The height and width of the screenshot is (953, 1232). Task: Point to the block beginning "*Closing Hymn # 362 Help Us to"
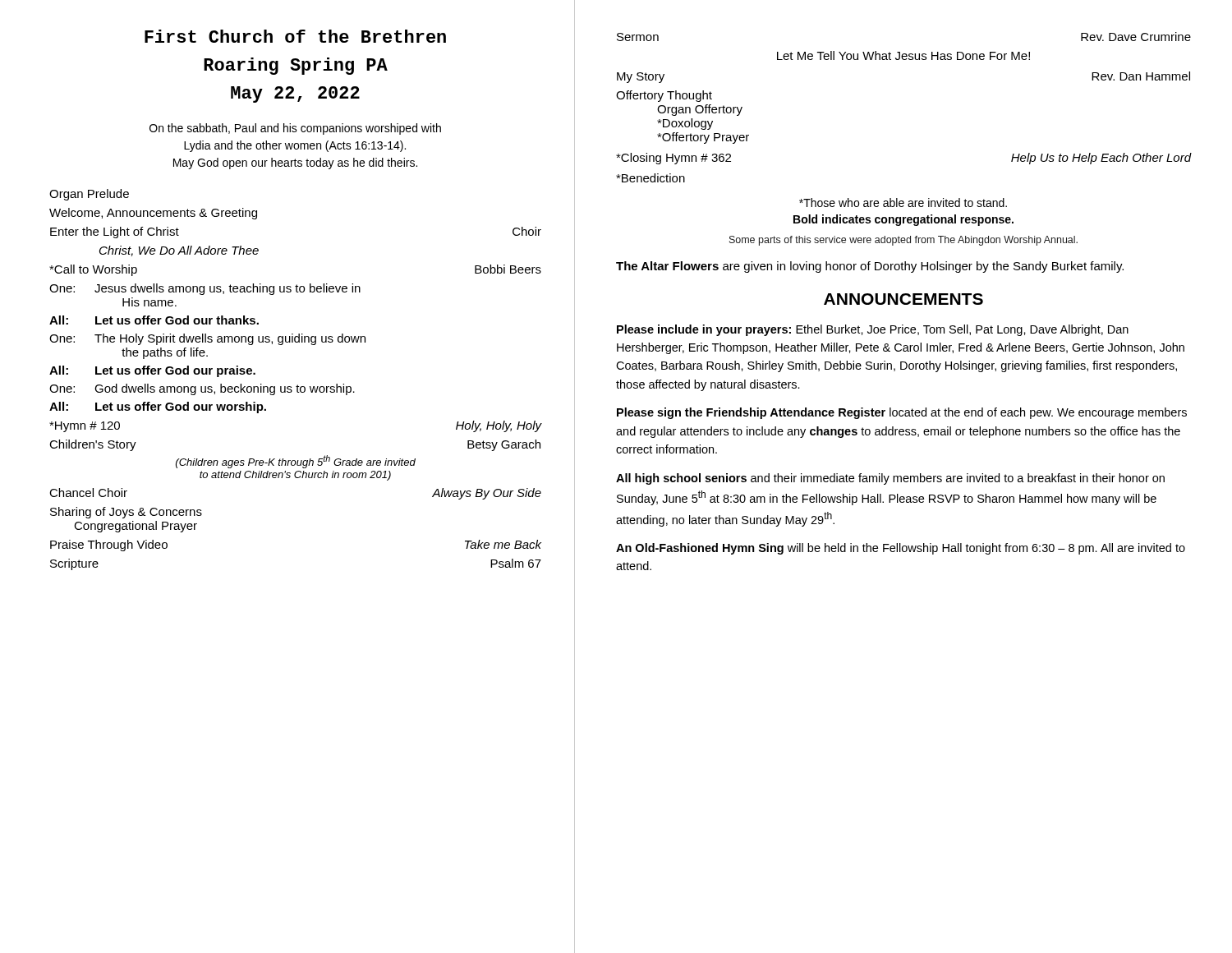click(x=670, y=158)
